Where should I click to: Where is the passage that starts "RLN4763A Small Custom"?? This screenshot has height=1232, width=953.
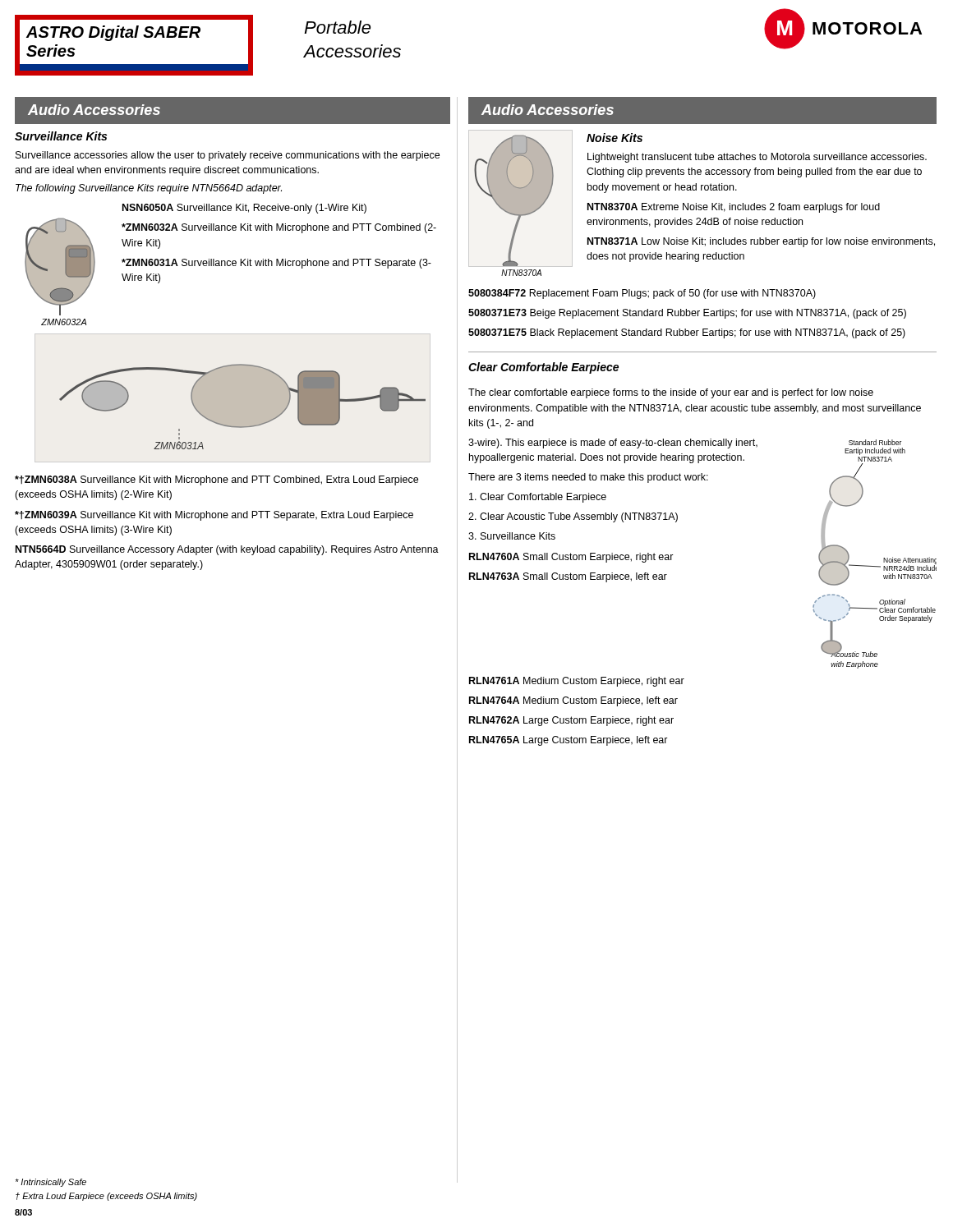pyautogui.click(x=568, y=576)
